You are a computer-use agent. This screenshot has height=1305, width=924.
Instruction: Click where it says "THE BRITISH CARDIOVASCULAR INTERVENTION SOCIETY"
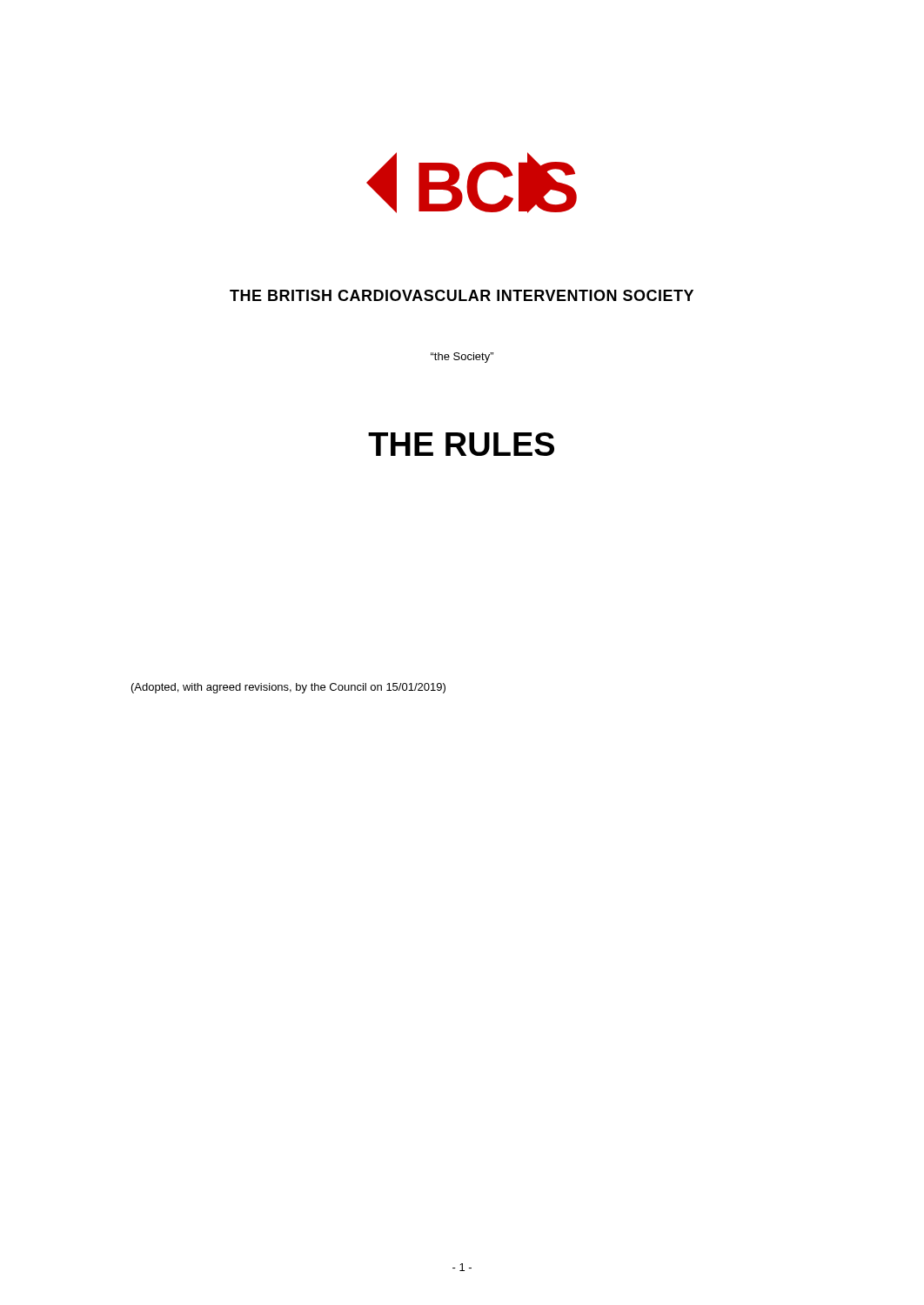(462, 296)
